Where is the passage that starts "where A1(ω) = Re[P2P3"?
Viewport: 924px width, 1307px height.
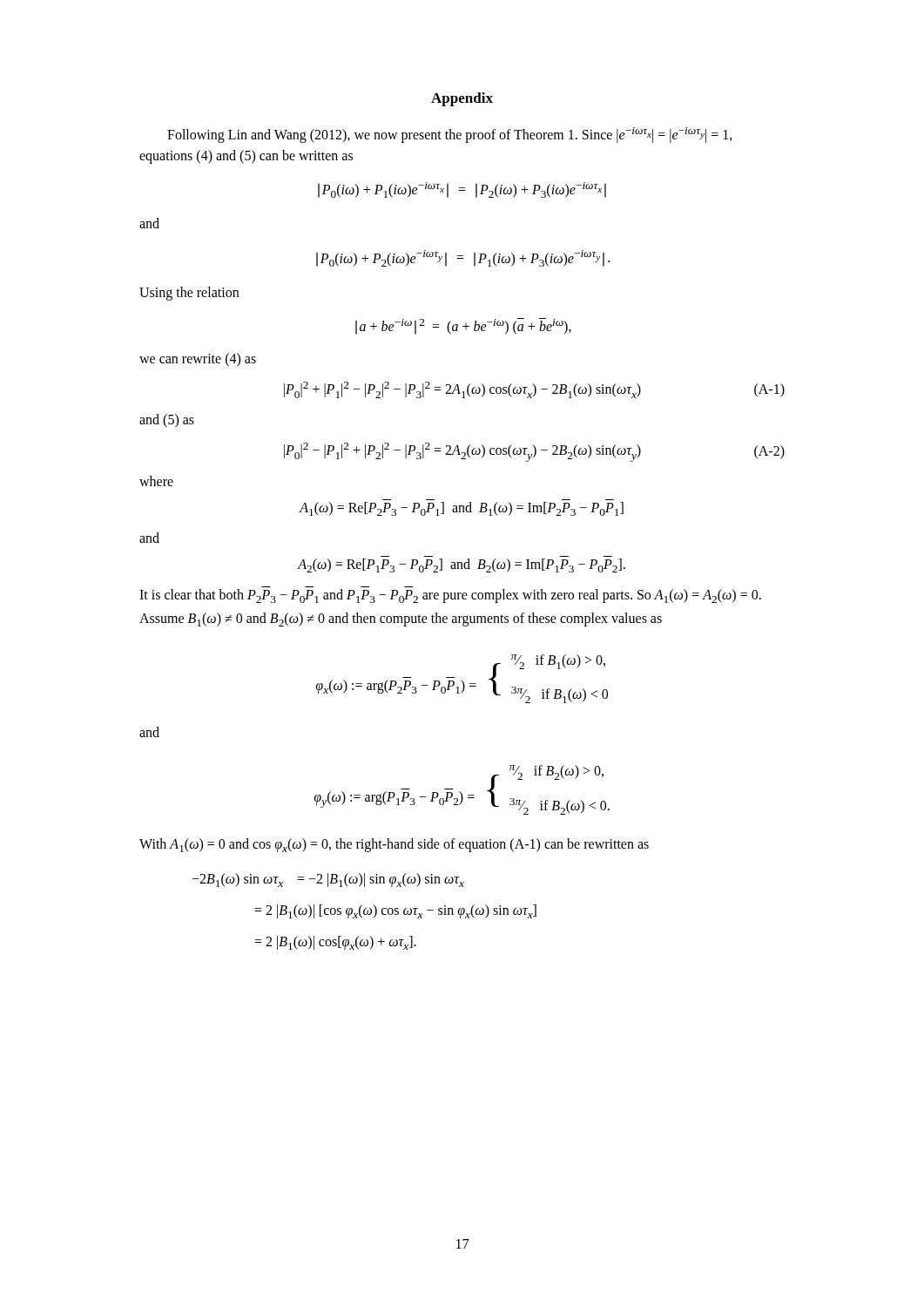pyautogui.click(x=462, y=498)
